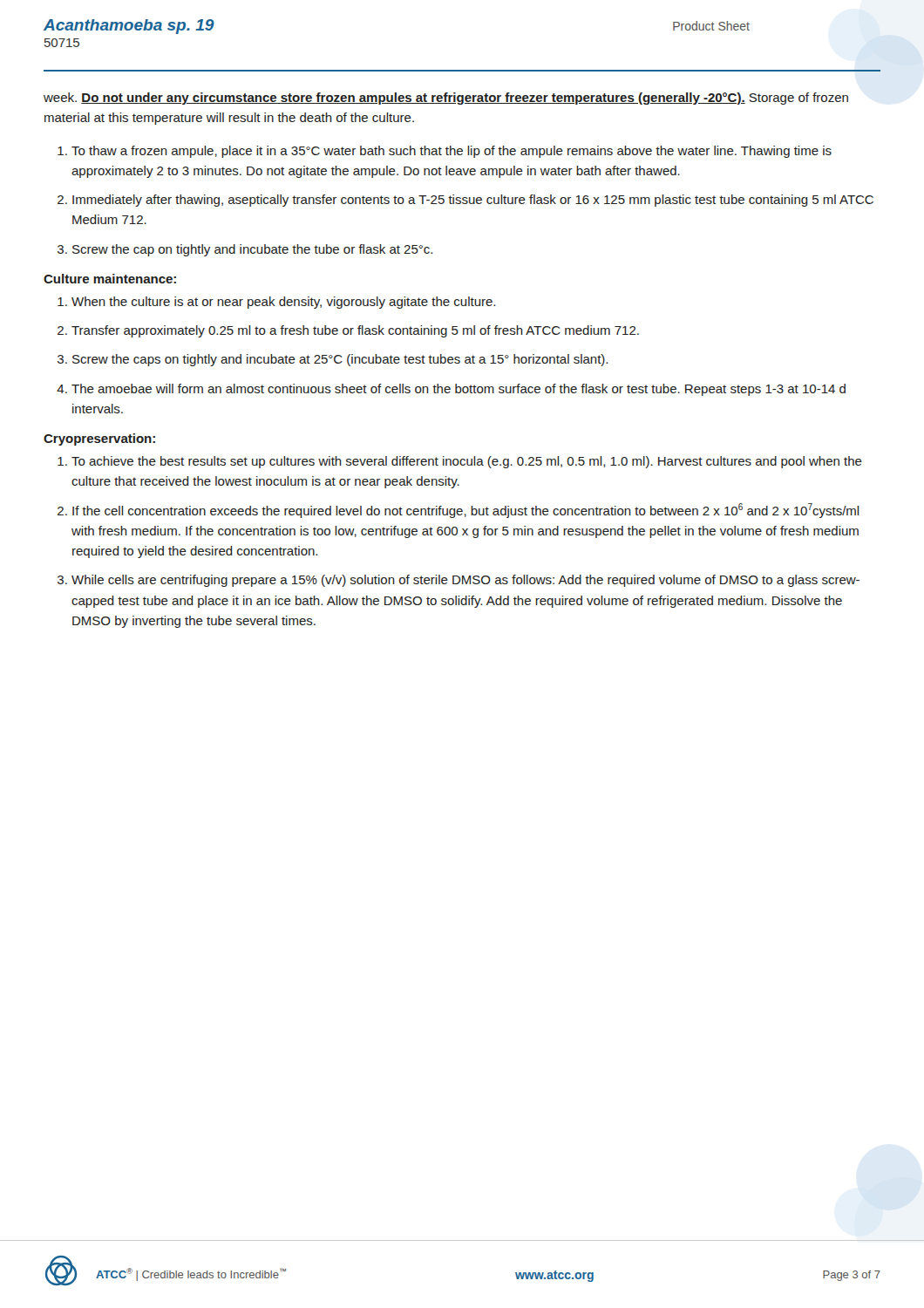This screenshot has height=1308, width=924.
Task: Click on the list item that reads "Transfer approximately 0.25 ml to a"
Action: [x=356, y=330]
